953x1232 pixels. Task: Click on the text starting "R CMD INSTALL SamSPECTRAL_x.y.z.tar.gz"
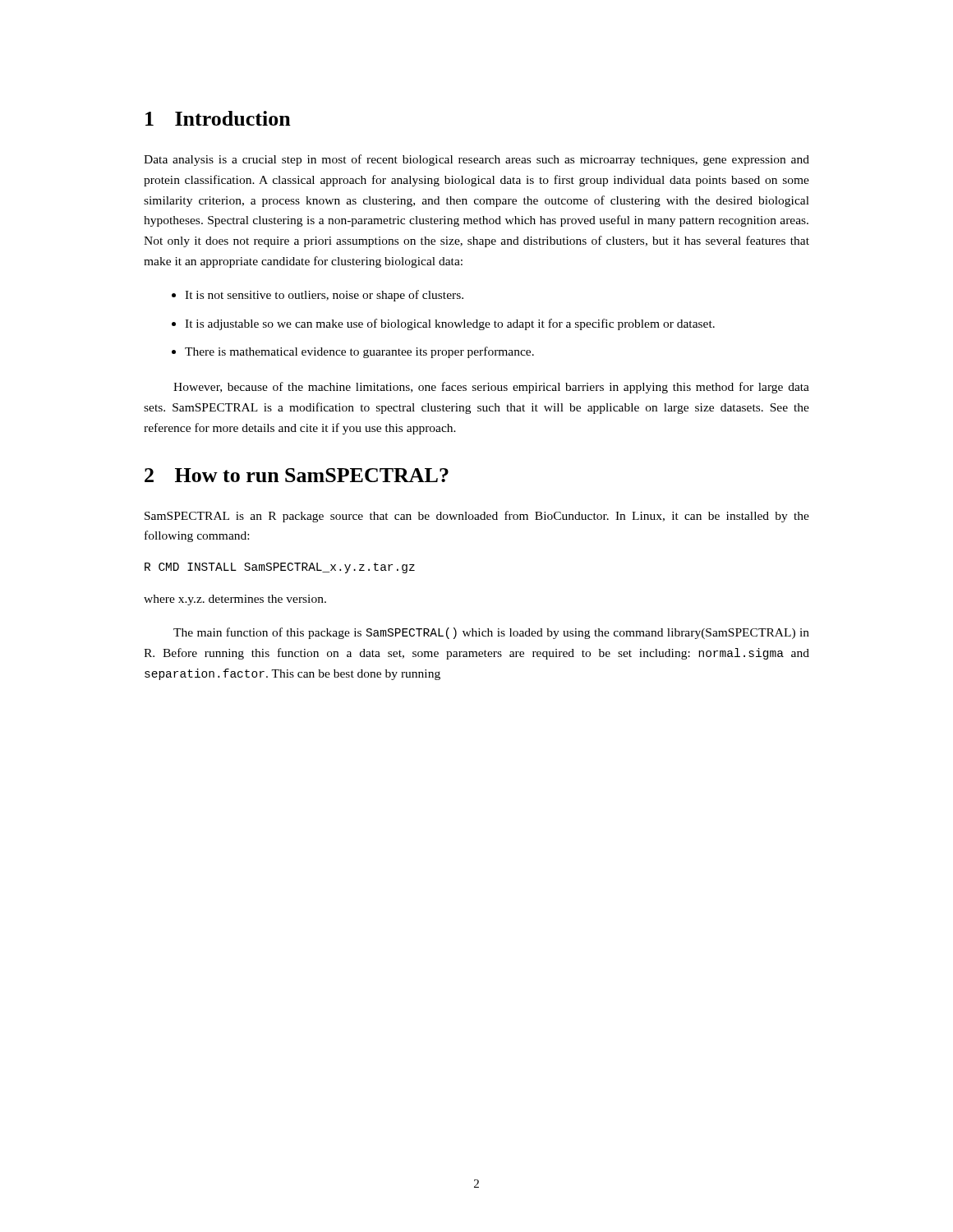point(280,568)
